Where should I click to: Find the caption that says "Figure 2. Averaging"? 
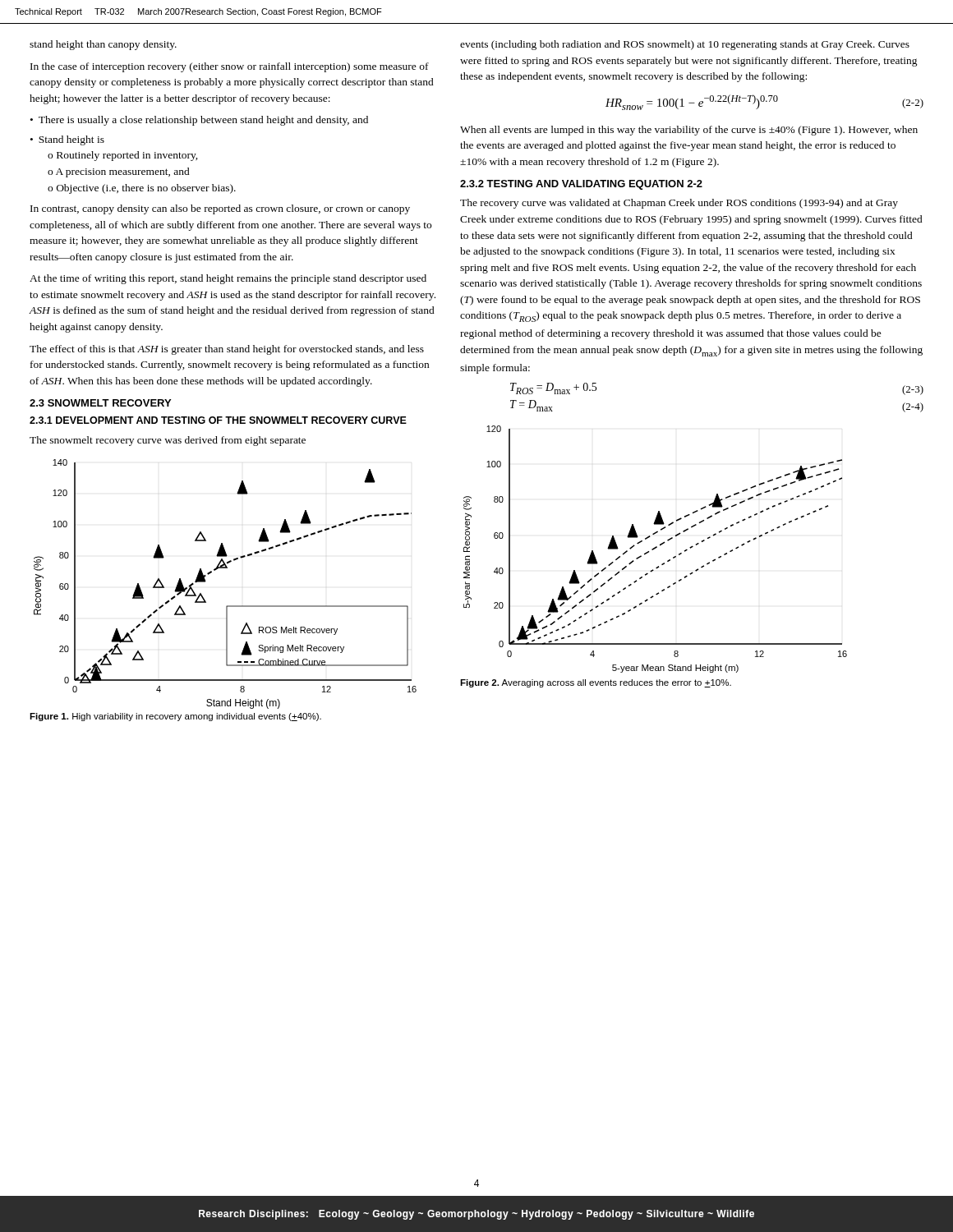[596, 683]
